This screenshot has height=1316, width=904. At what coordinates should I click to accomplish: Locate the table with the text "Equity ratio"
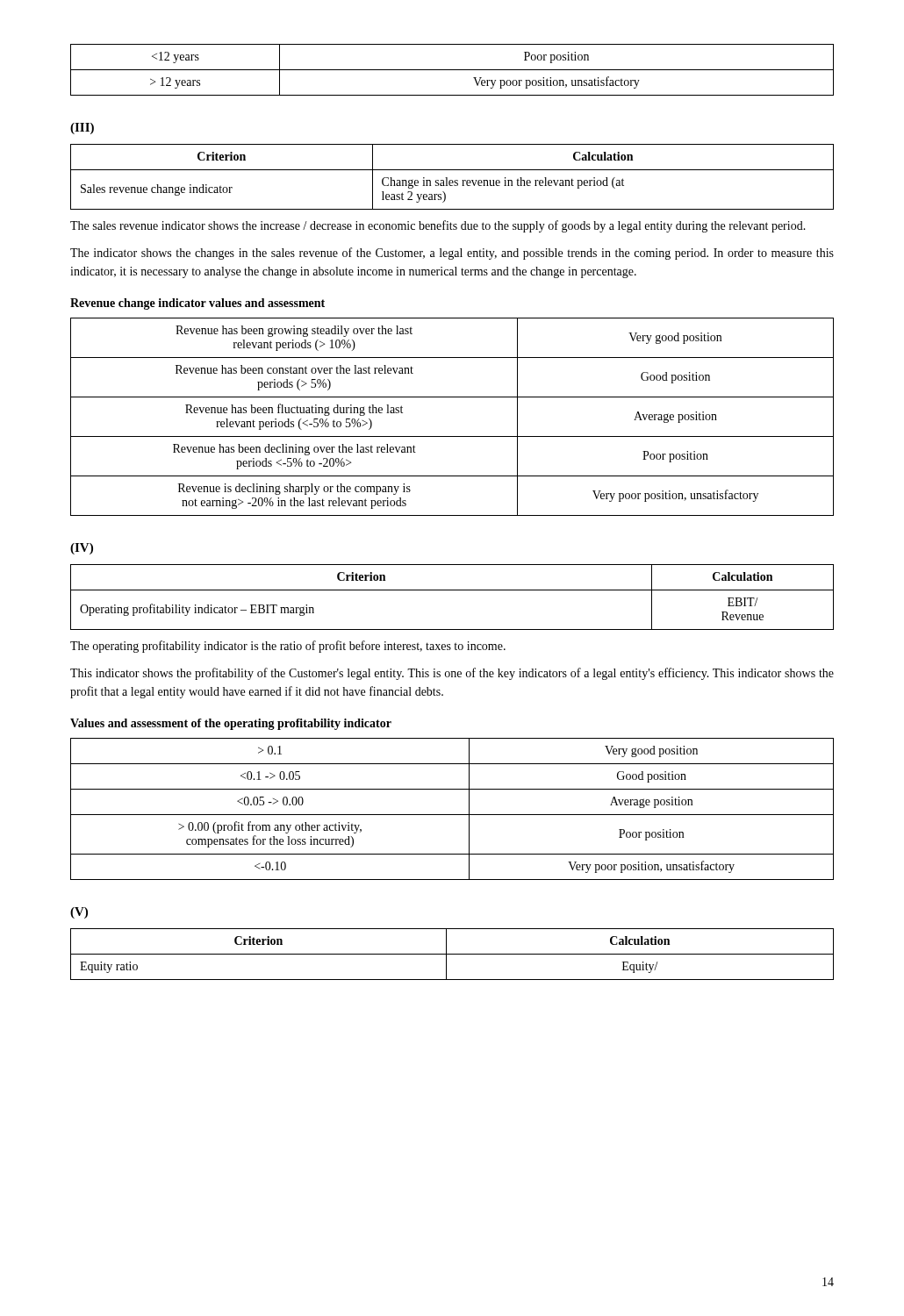pos(452,954)
